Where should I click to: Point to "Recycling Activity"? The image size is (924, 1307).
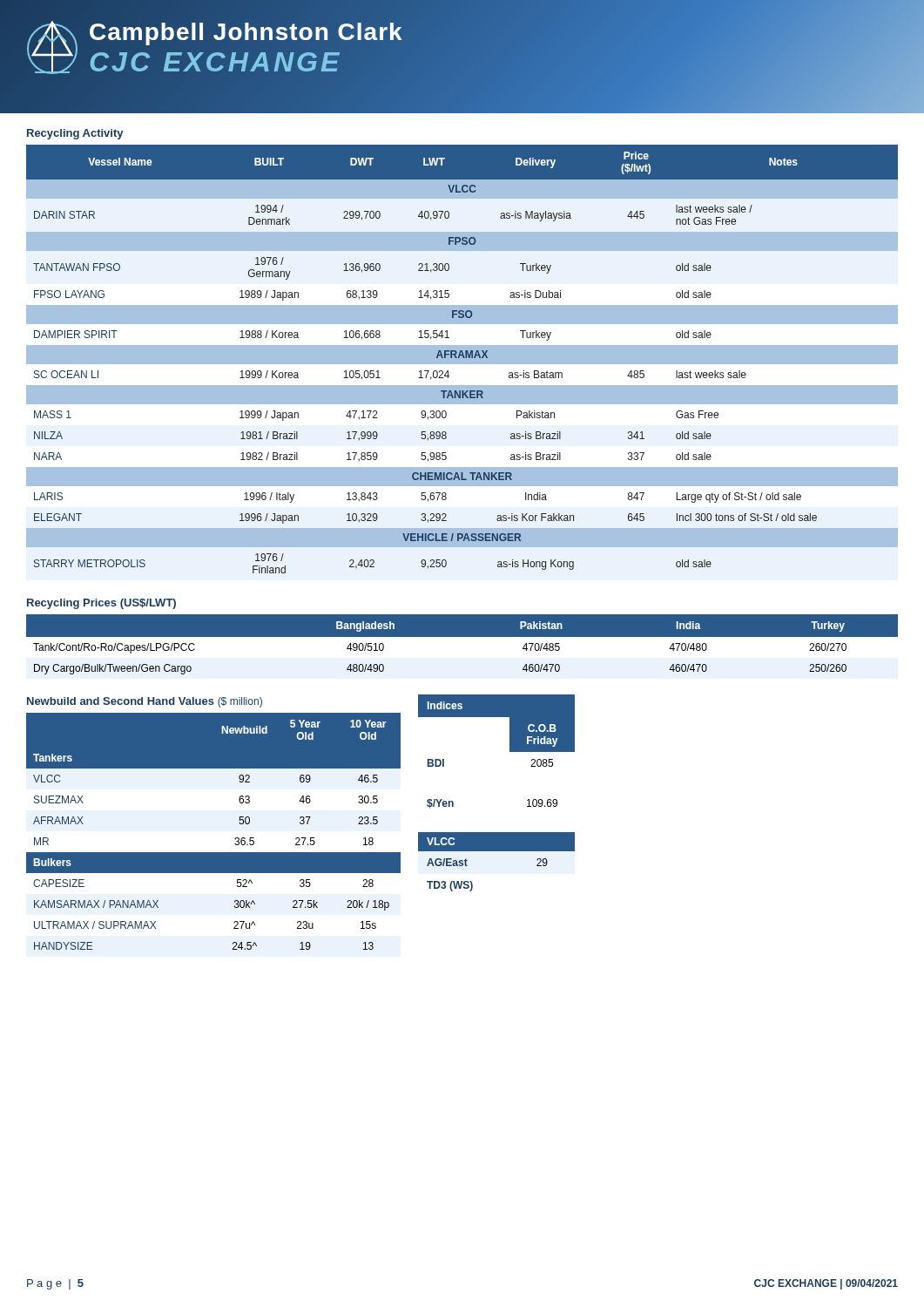point(75,133)
